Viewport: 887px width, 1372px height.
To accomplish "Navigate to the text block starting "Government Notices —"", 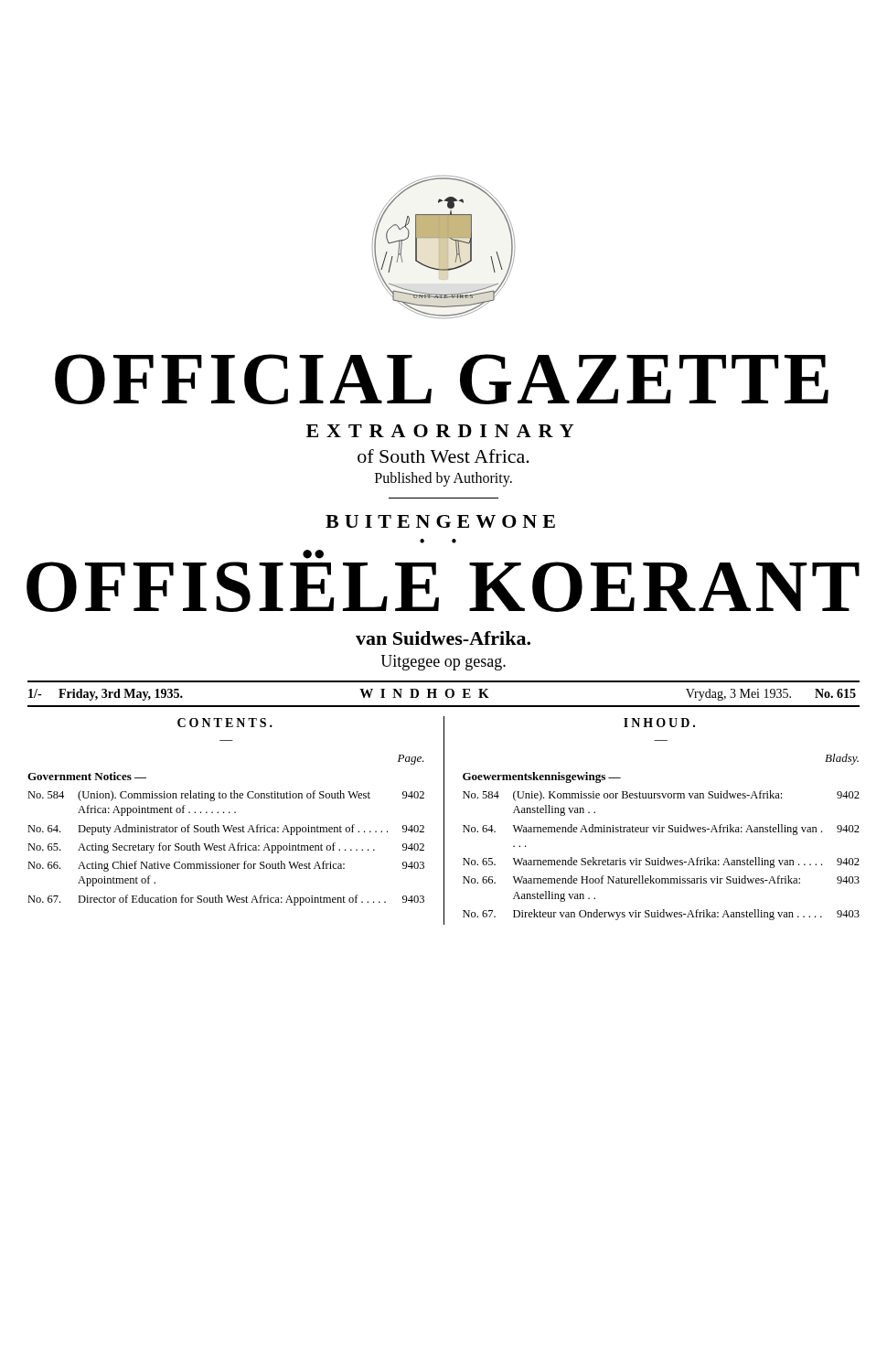I will [87, 776].
